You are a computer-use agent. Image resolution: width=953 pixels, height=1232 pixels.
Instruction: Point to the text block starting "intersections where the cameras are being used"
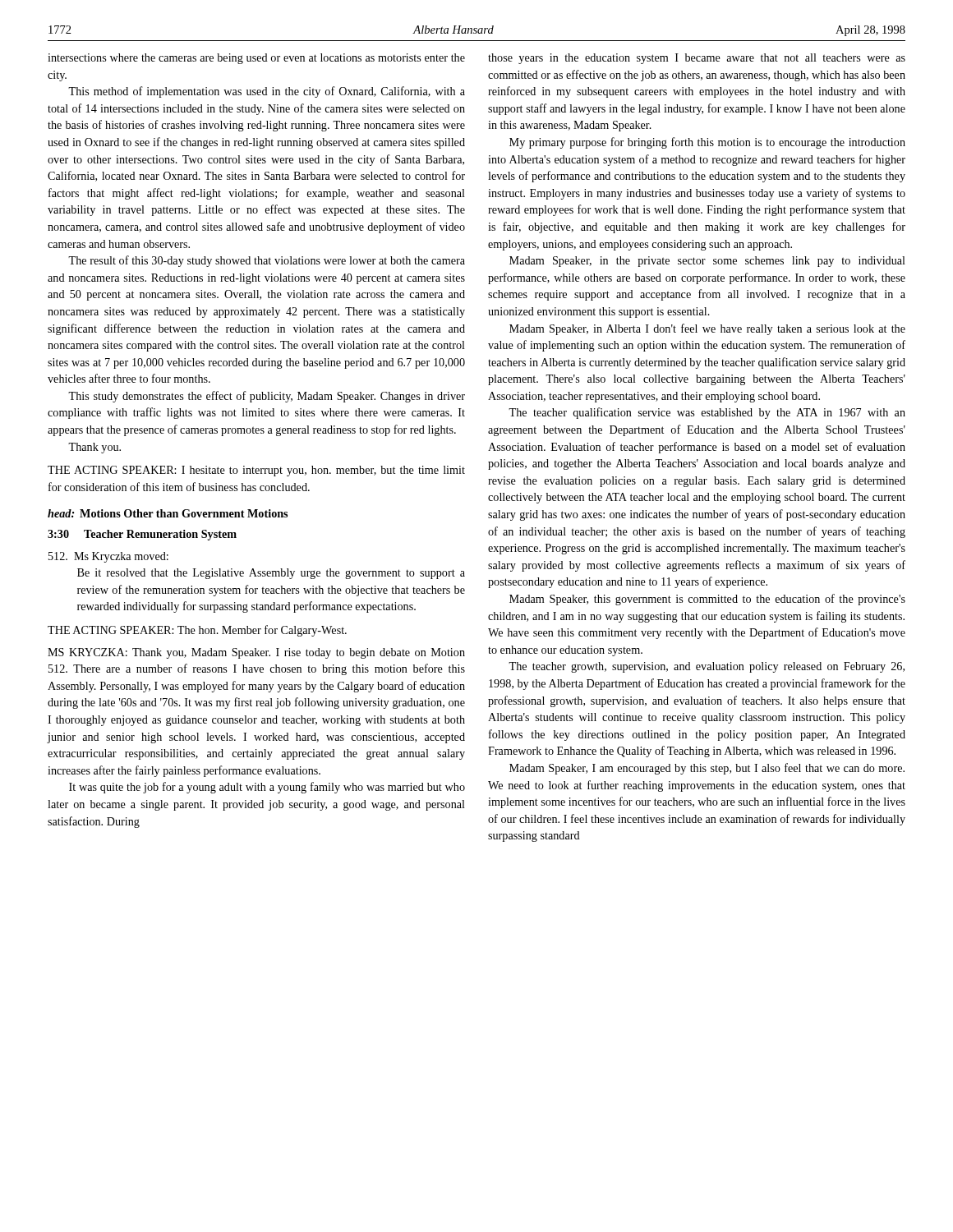(x=256, y=252)
